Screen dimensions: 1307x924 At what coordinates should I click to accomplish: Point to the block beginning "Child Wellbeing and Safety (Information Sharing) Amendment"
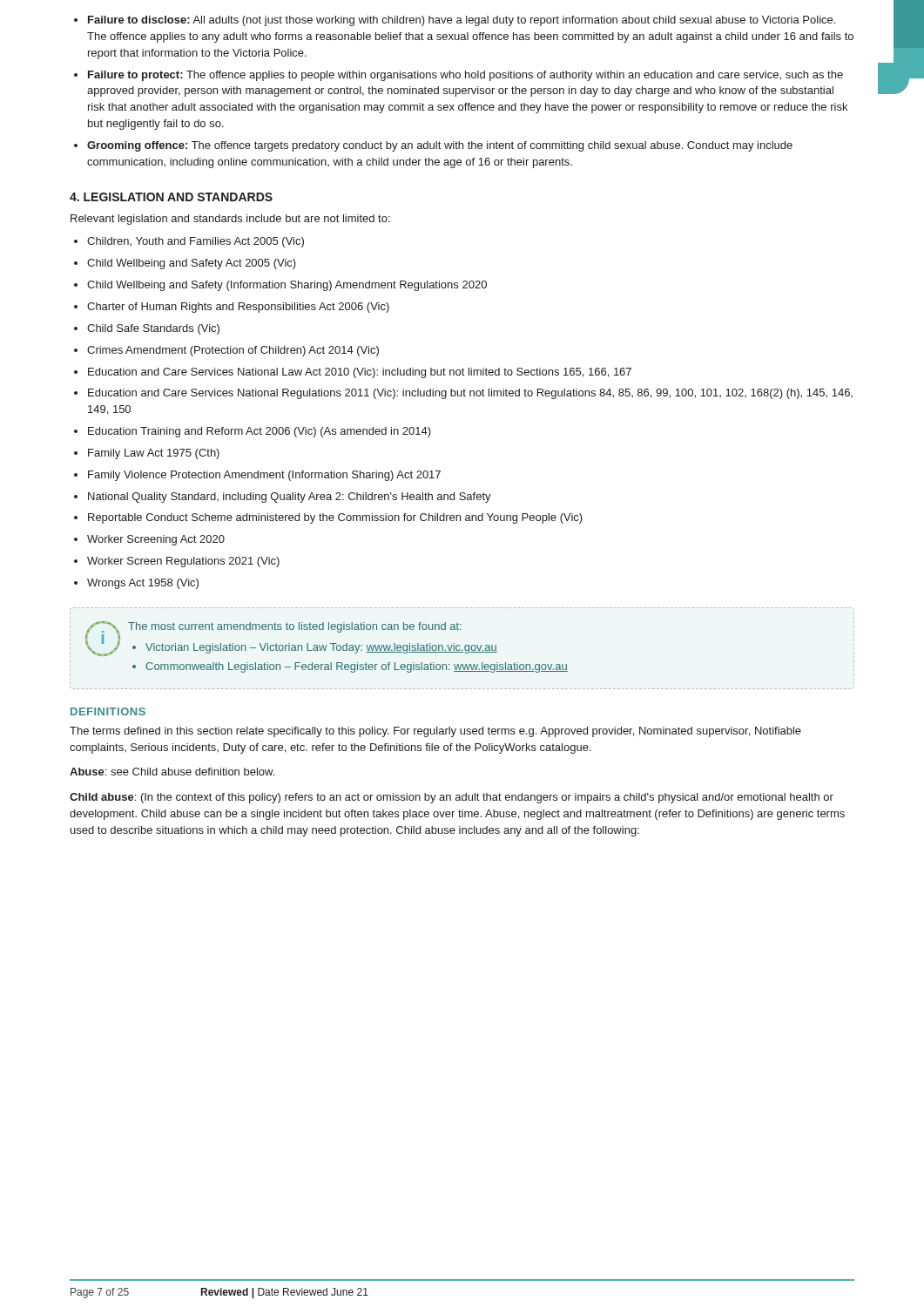(x=287, y=285)
